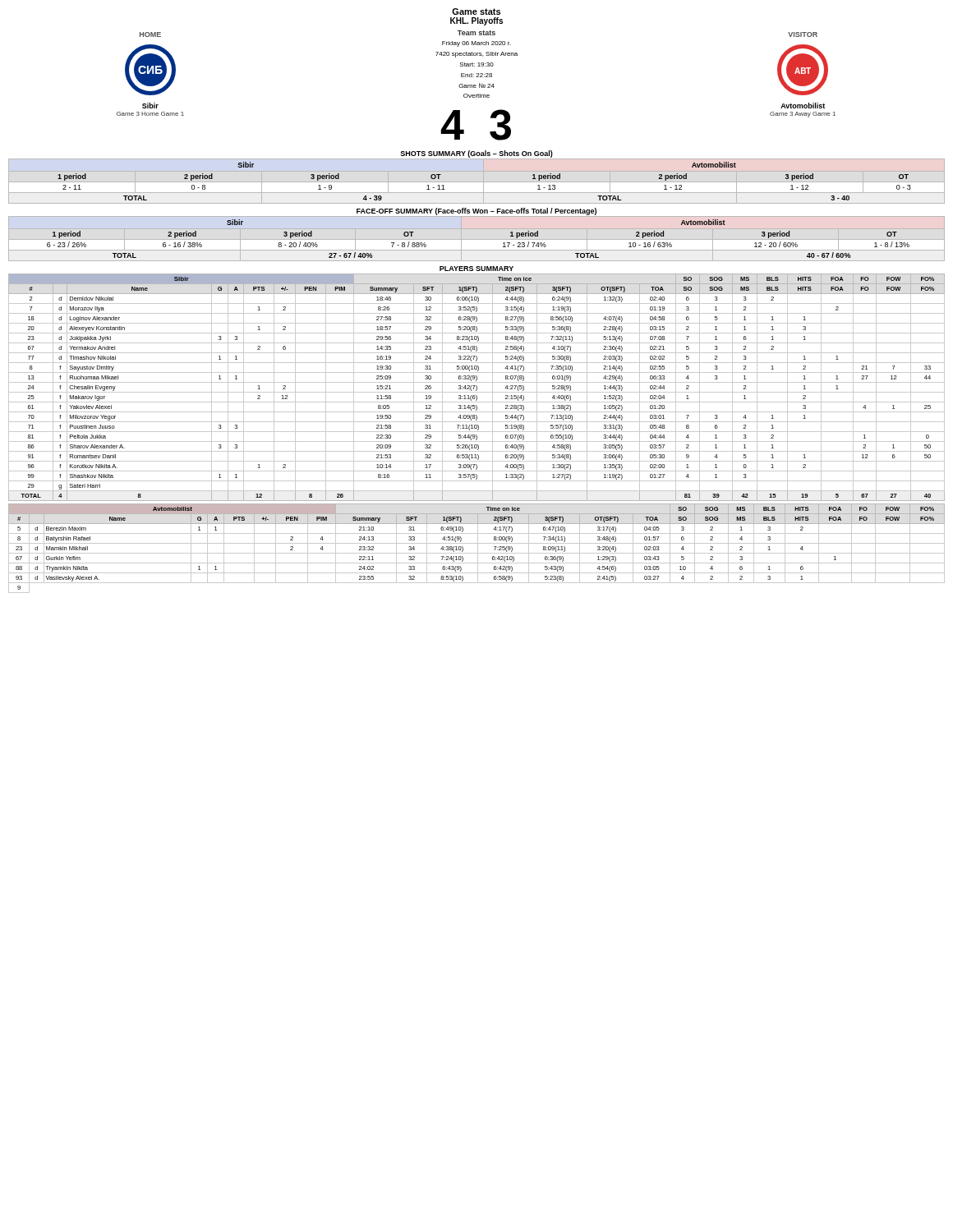The image size is (953, 1232).
Task: Click on the section header that reads "HOME СИБ Sibir Game"
Action: (150, 74)
